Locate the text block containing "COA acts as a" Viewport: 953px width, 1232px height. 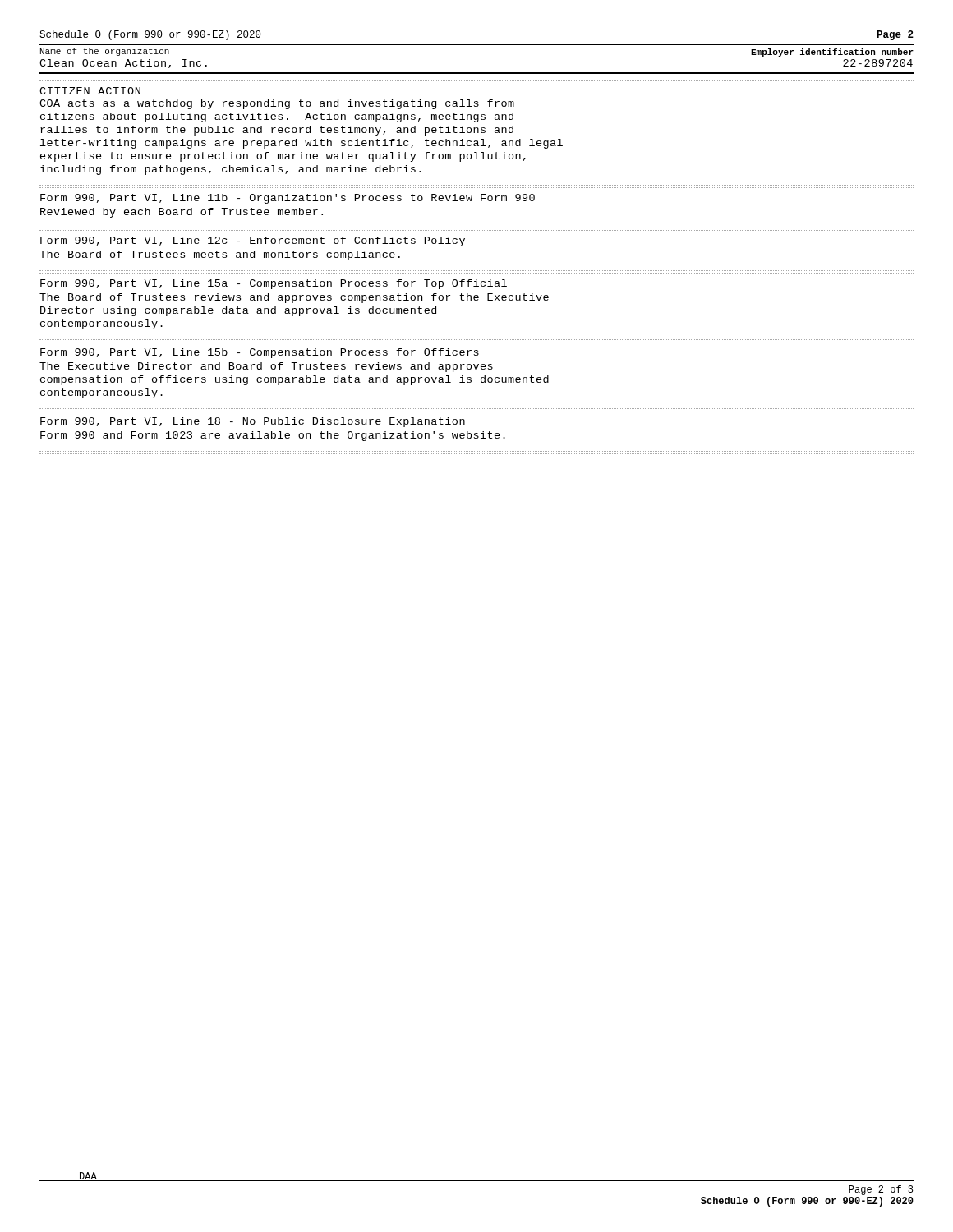(x=476, y=137)
